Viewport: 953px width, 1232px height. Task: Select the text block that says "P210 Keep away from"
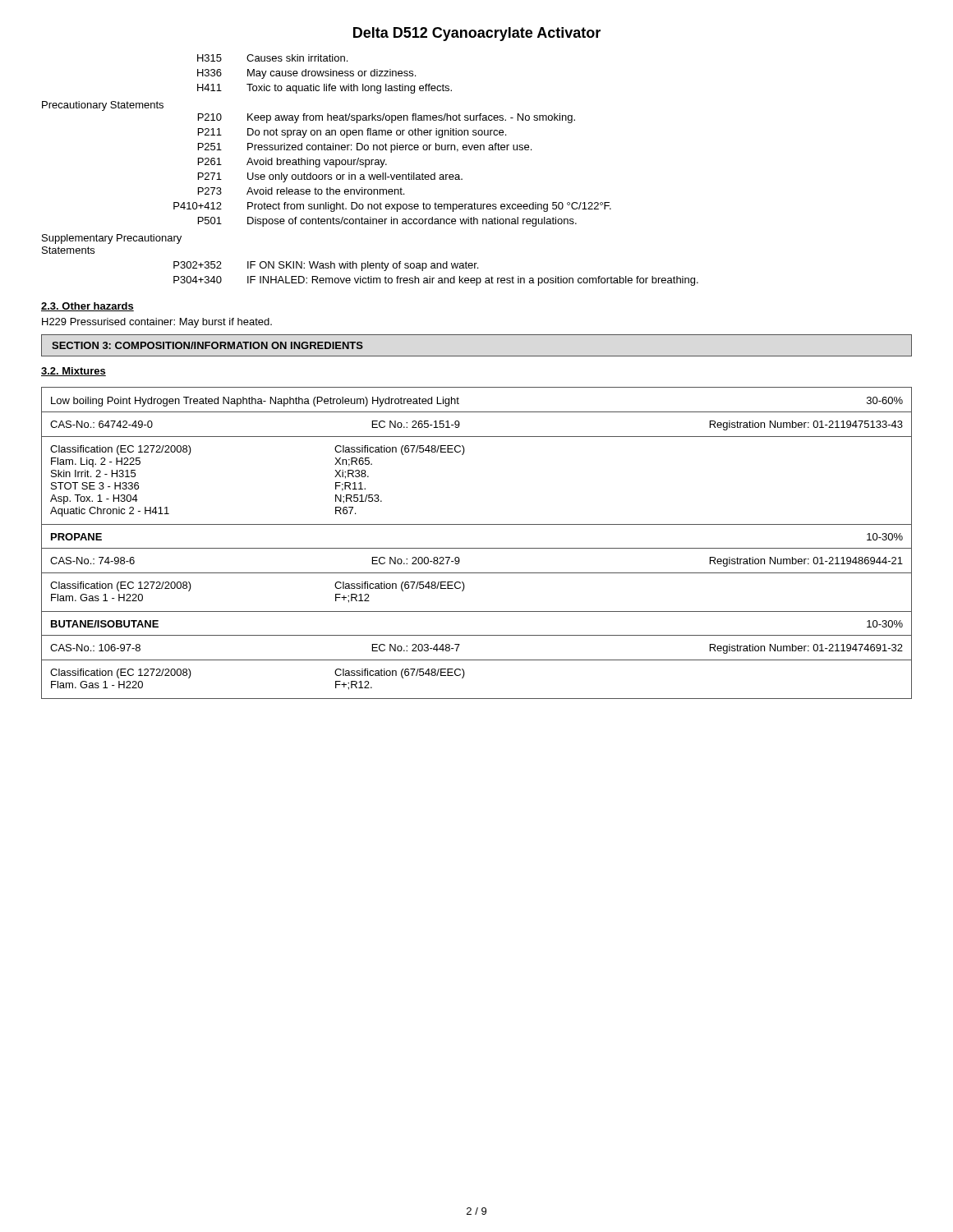point(387,118)
